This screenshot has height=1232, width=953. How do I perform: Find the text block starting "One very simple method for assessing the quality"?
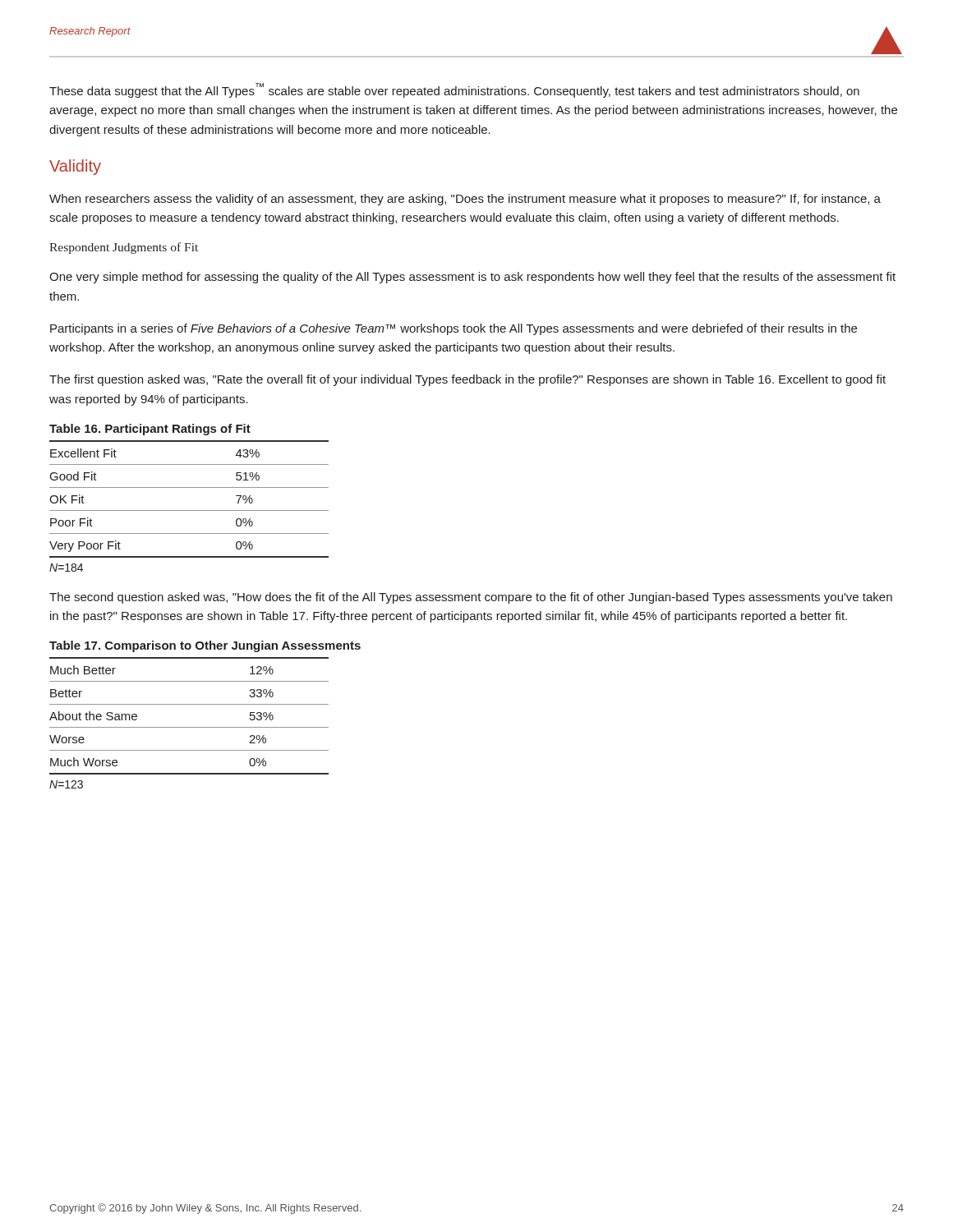click(476, 286)
